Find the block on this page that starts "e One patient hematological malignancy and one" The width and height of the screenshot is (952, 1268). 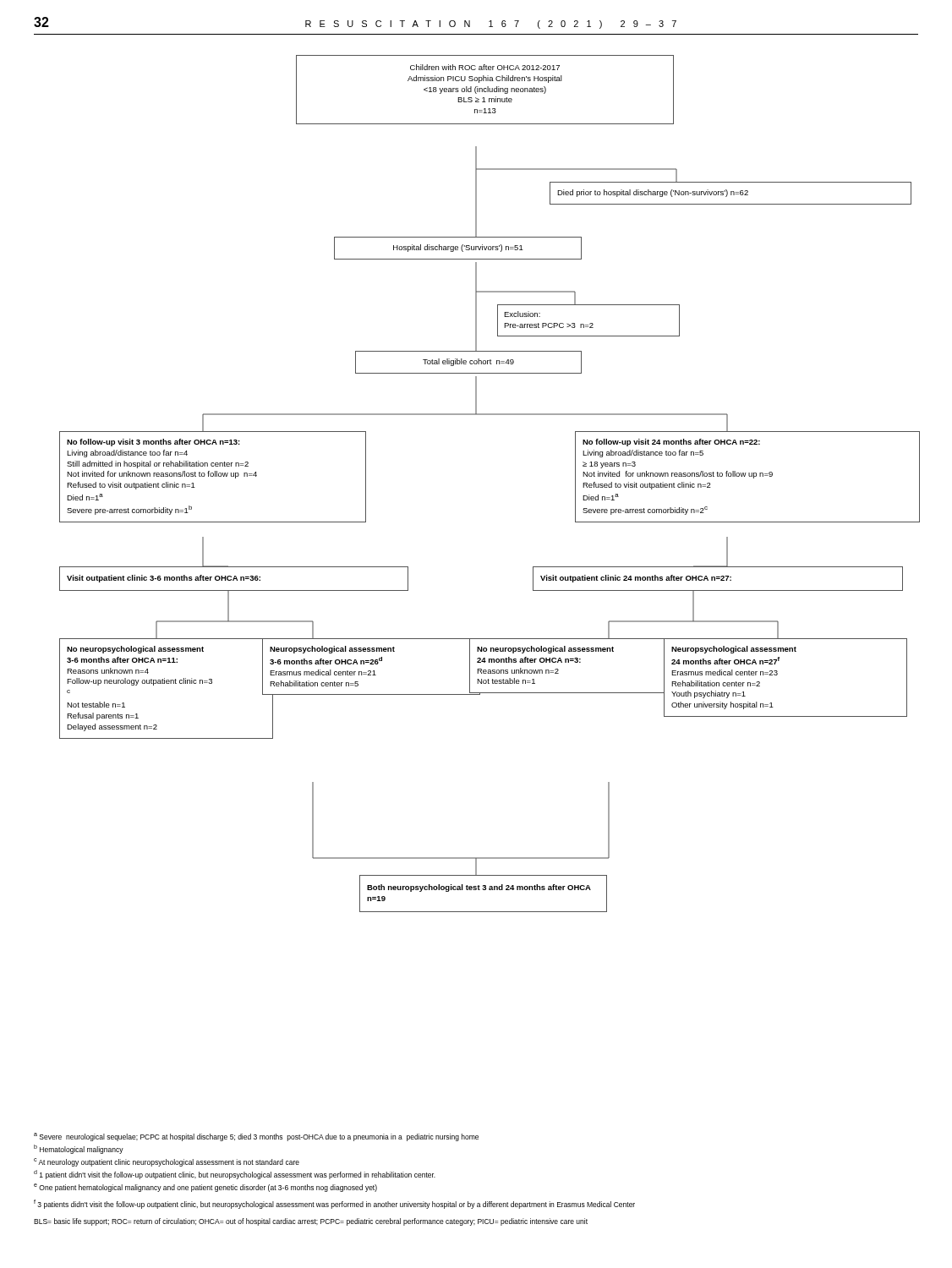(205, 1187)
